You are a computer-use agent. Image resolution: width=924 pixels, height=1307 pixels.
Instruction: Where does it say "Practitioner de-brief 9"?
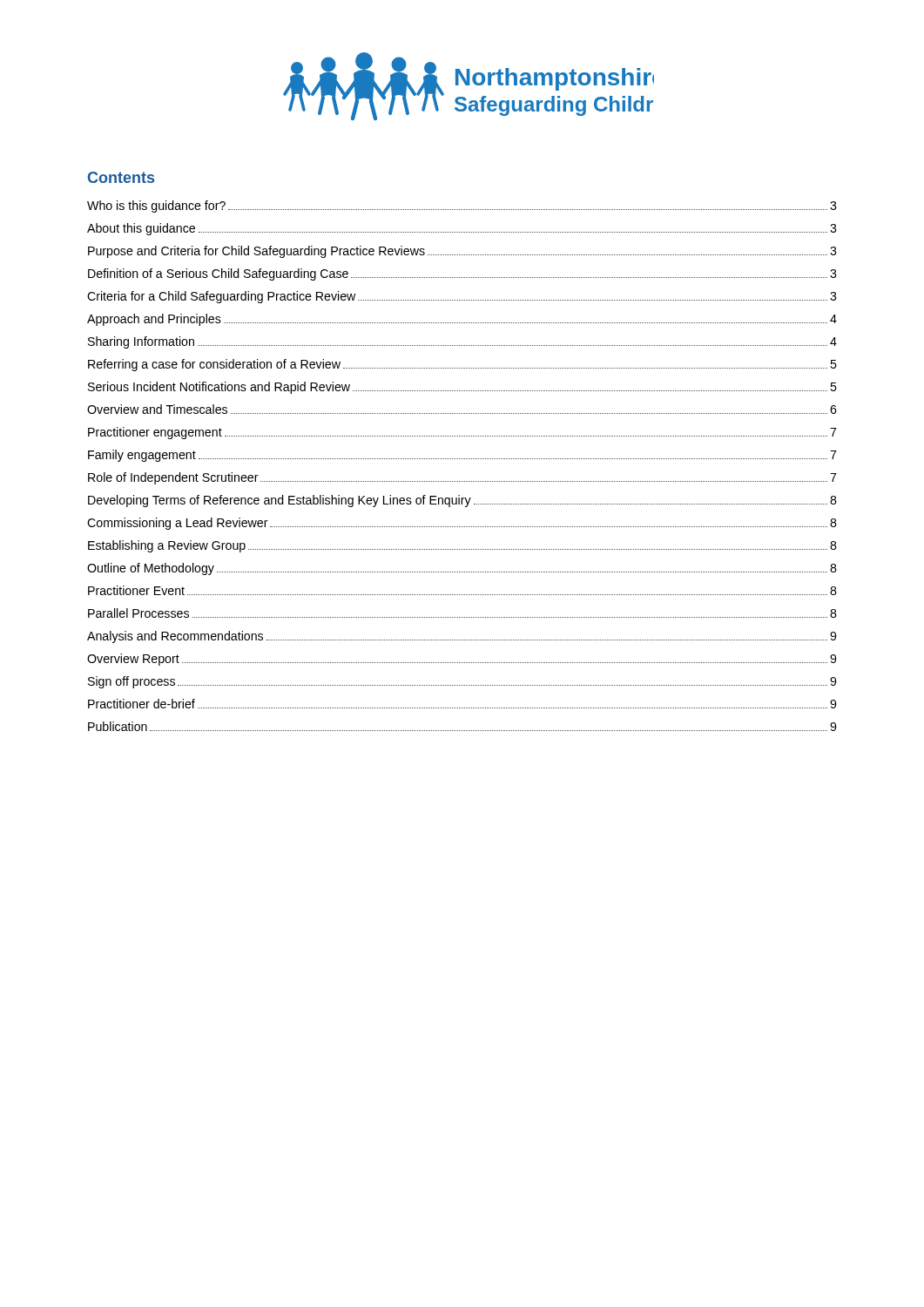click(x=462, y=704)
